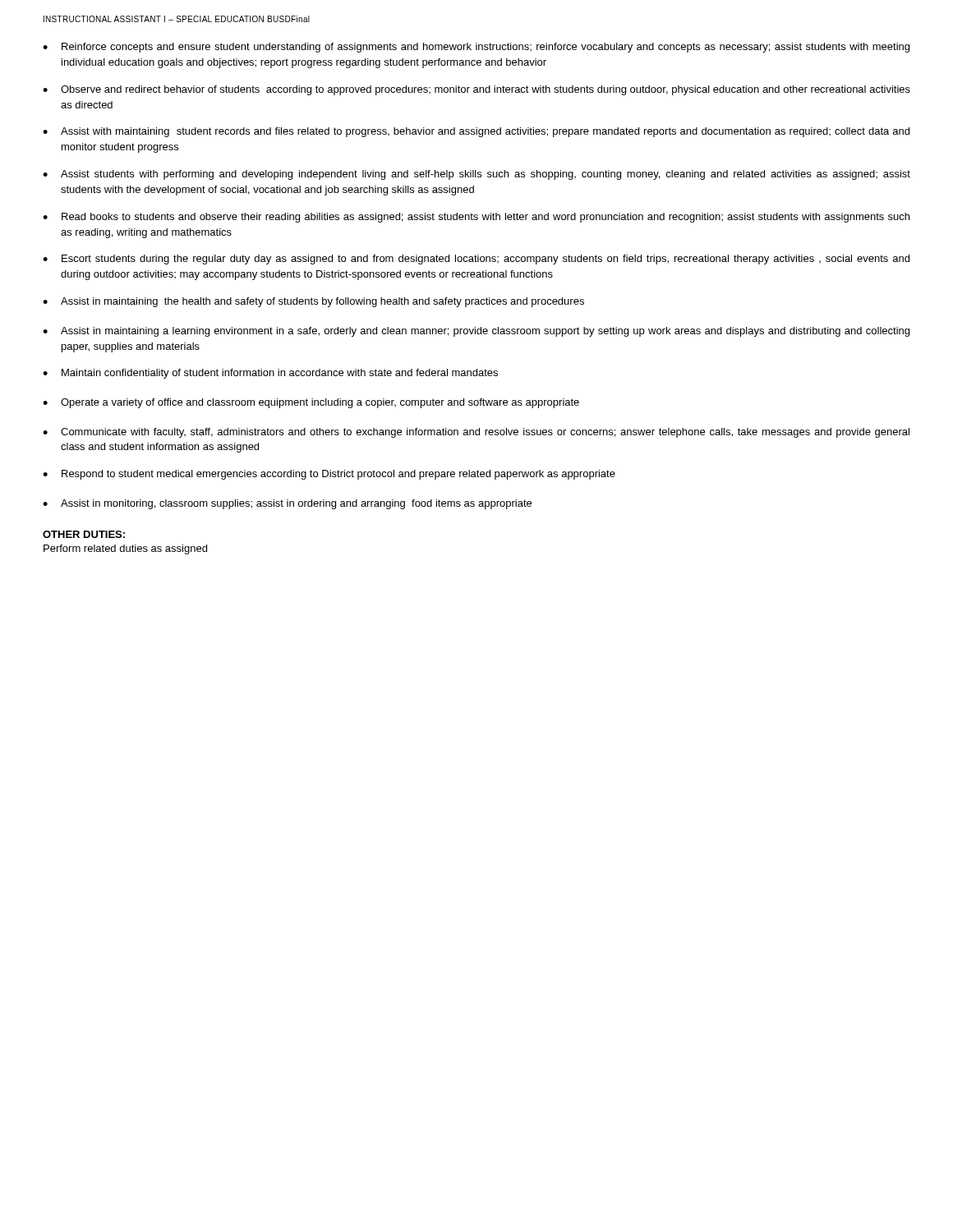The image size is (953, 1232).
Task: Point to the region starting "• Read books"
Action: (x=476, y=225)
